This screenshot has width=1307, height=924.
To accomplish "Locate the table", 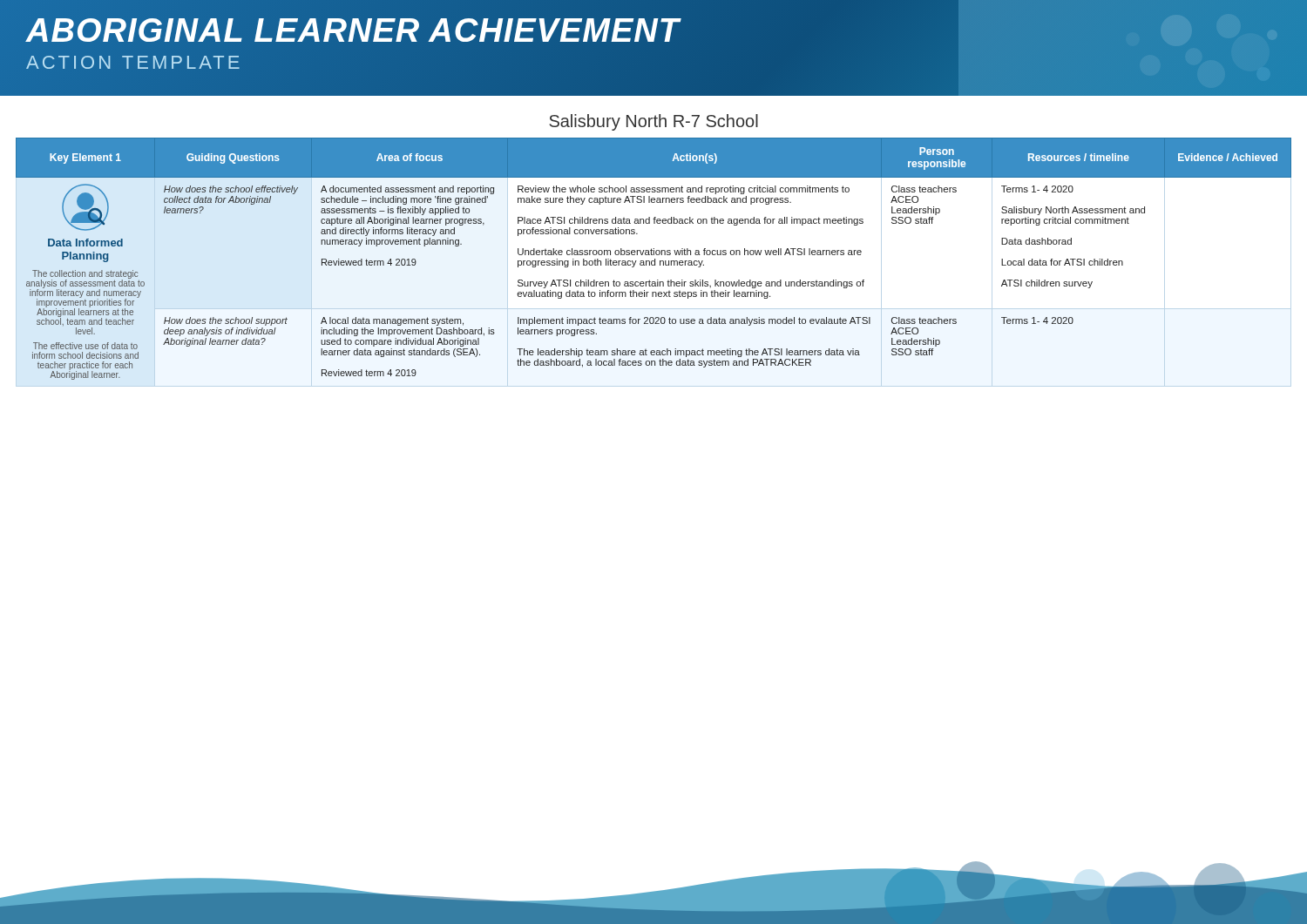I will 654,489.
